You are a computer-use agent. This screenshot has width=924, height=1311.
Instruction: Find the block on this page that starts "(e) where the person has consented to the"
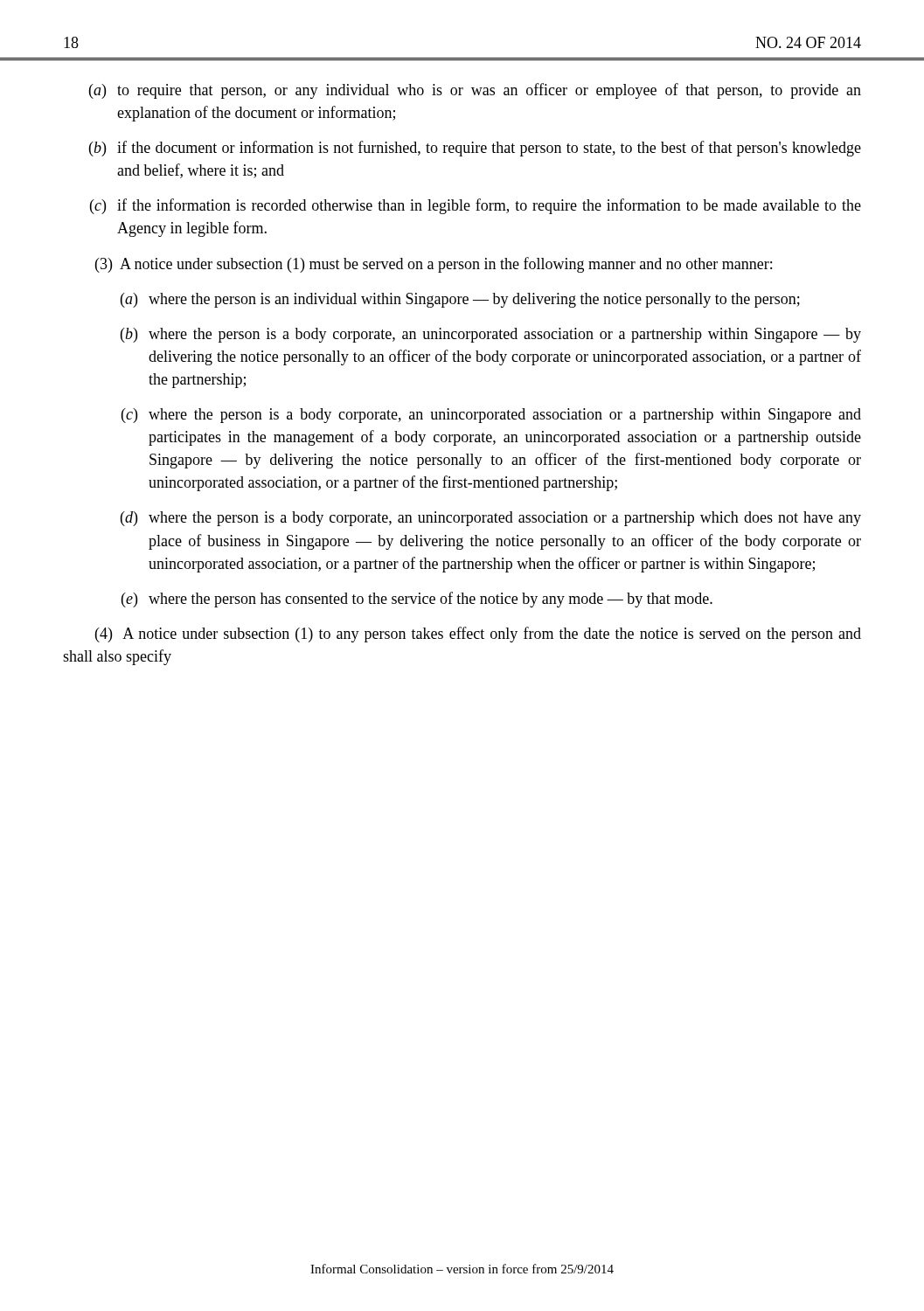coord(478,598)
